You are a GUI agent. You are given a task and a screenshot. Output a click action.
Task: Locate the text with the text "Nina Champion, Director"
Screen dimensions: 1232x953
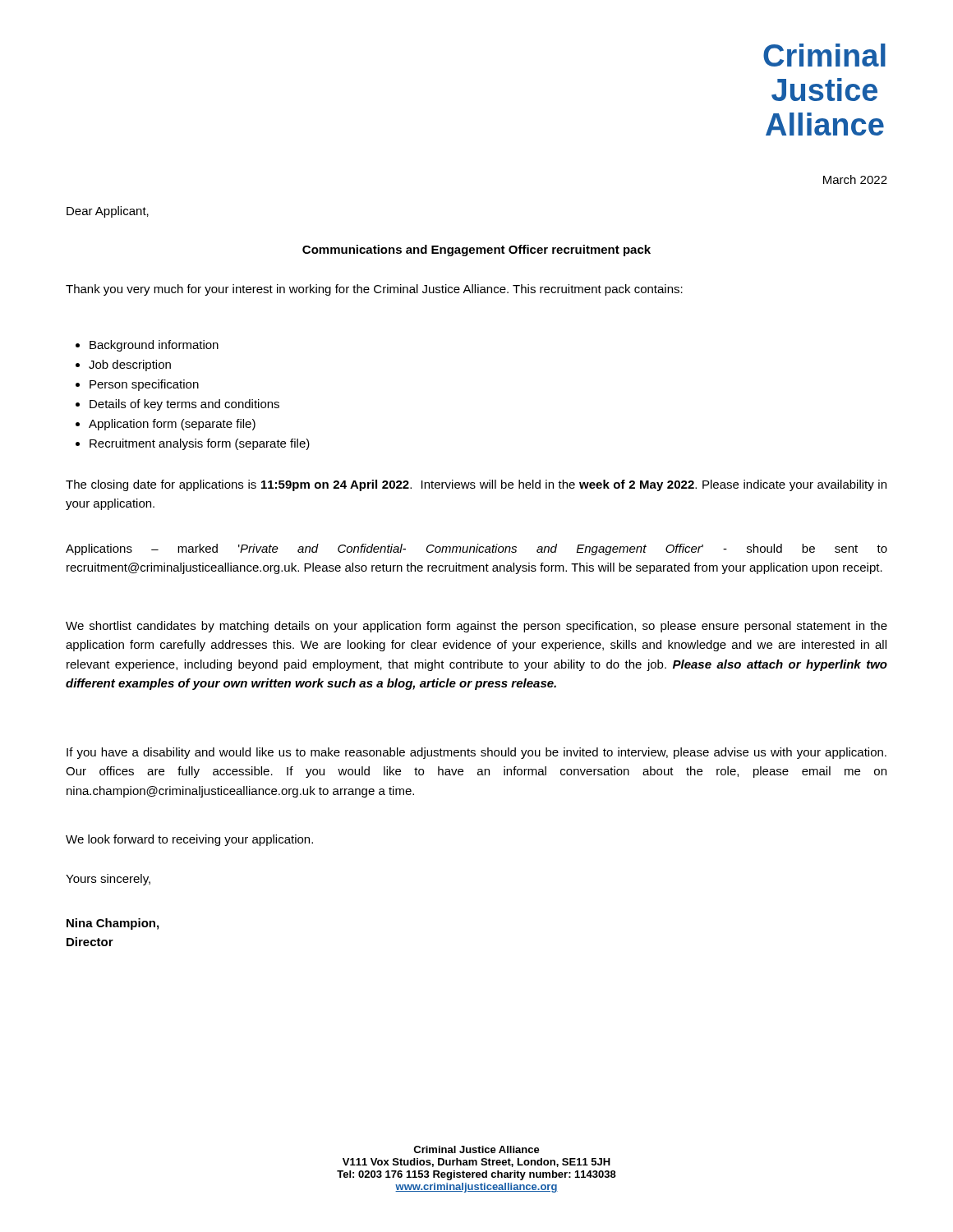[113, 932]
